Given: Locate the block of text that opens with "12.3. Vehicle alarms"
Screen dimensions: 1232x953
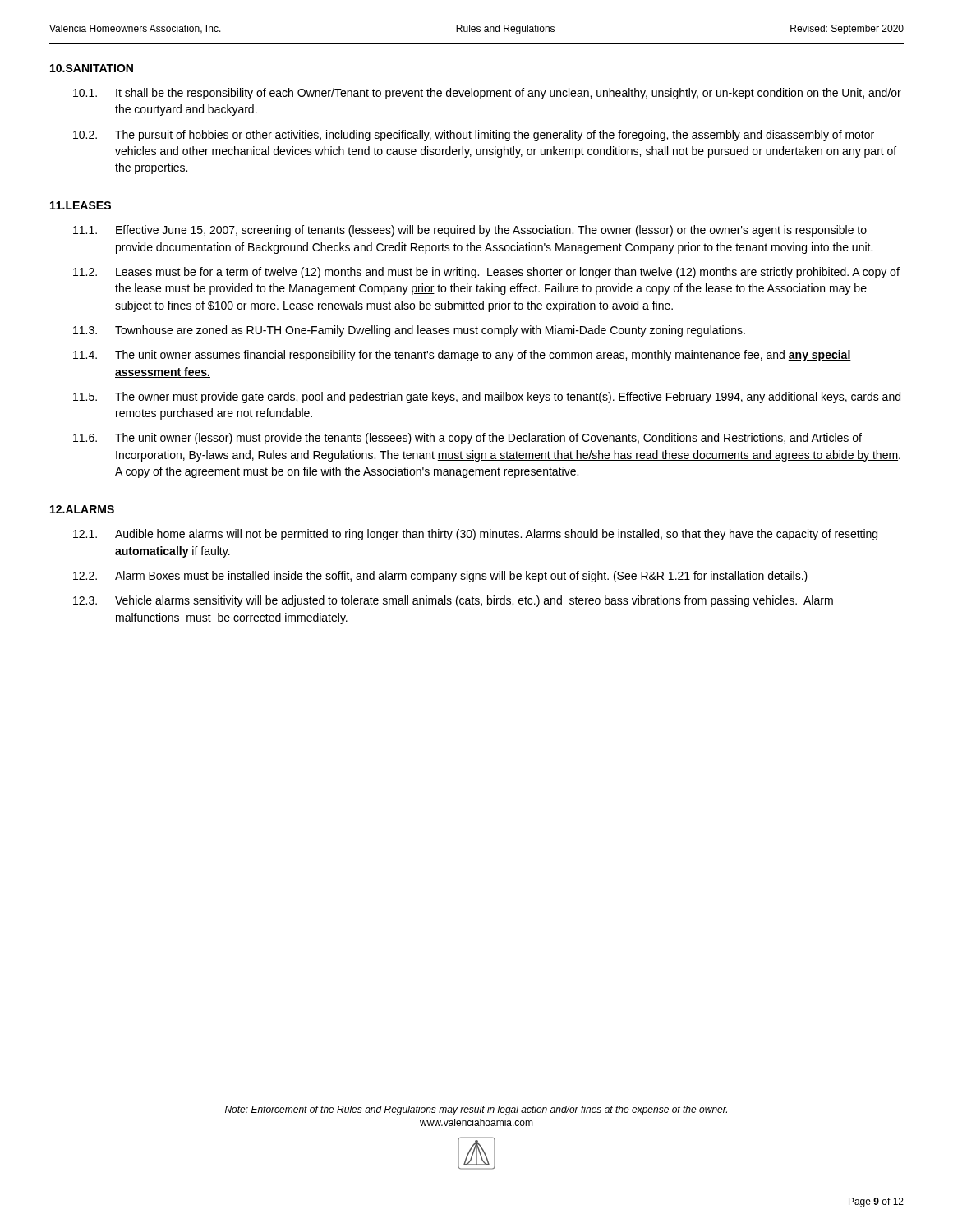Looking at the screenshot, I should pyautogui.click(x=476, y=609).
